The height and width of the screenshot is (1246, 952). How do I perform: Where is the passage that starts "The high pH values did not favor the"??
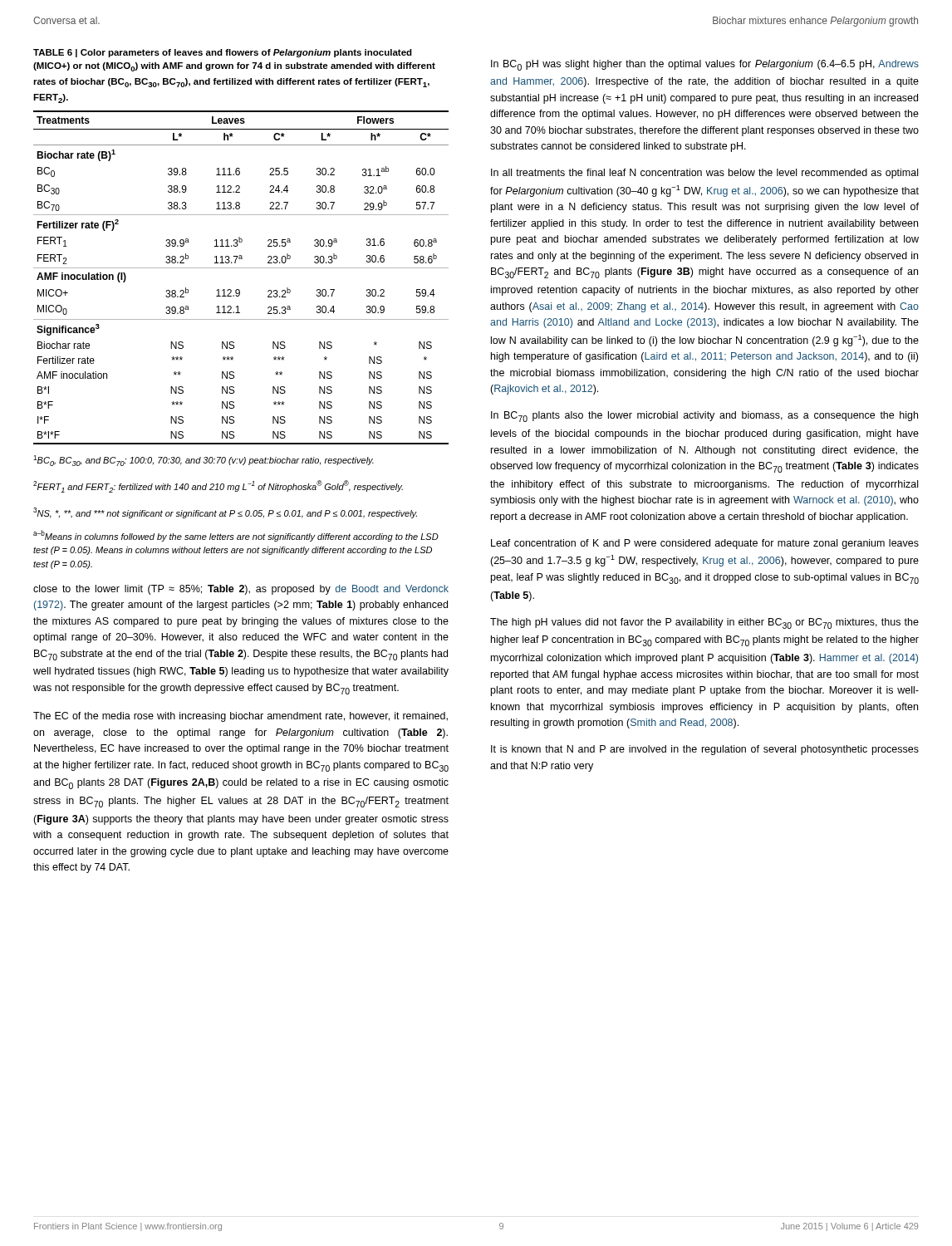pos(704,673)
